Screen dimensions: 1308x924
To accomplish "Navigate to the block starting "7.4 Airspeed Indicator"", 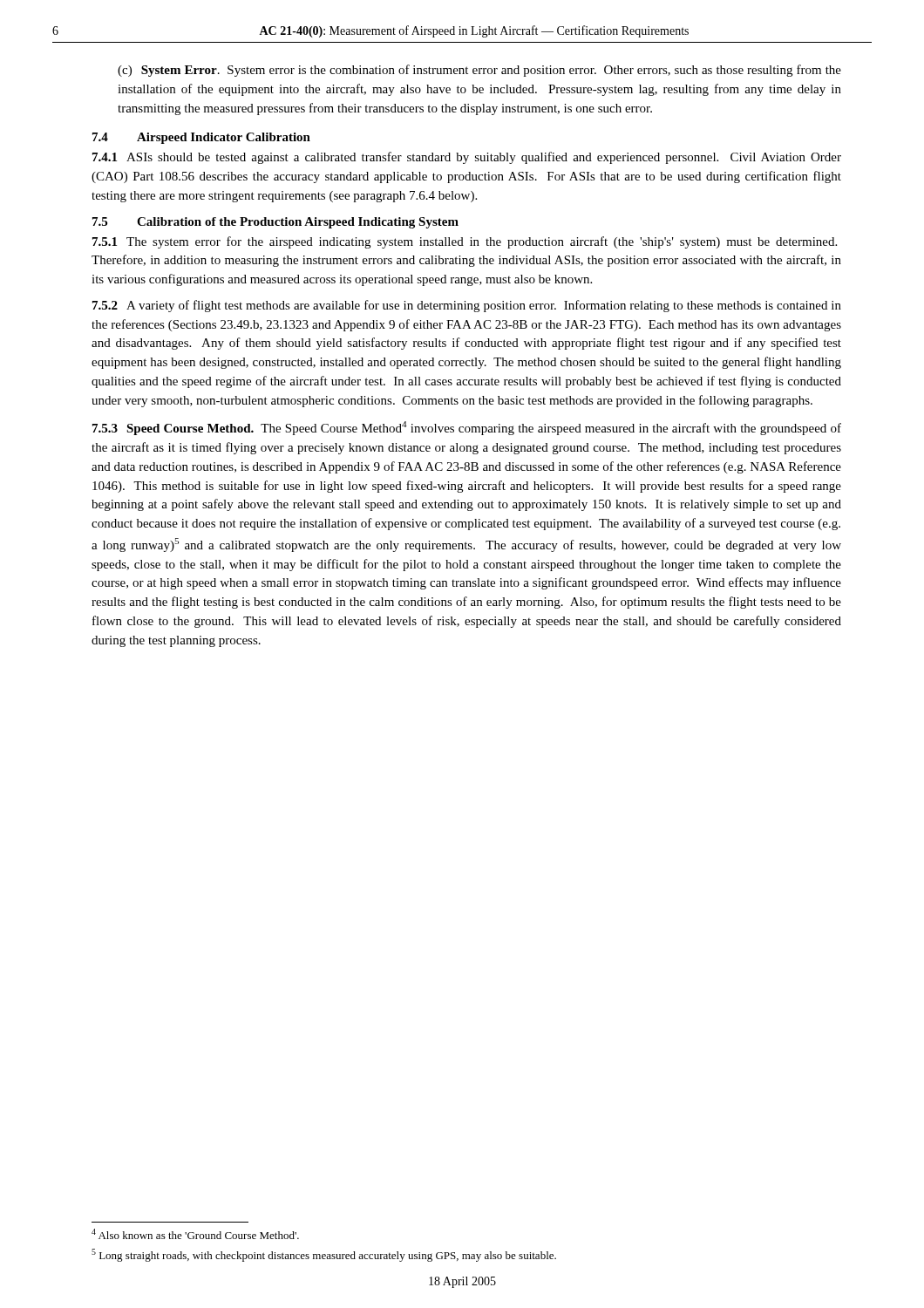I will coord(201,138).
